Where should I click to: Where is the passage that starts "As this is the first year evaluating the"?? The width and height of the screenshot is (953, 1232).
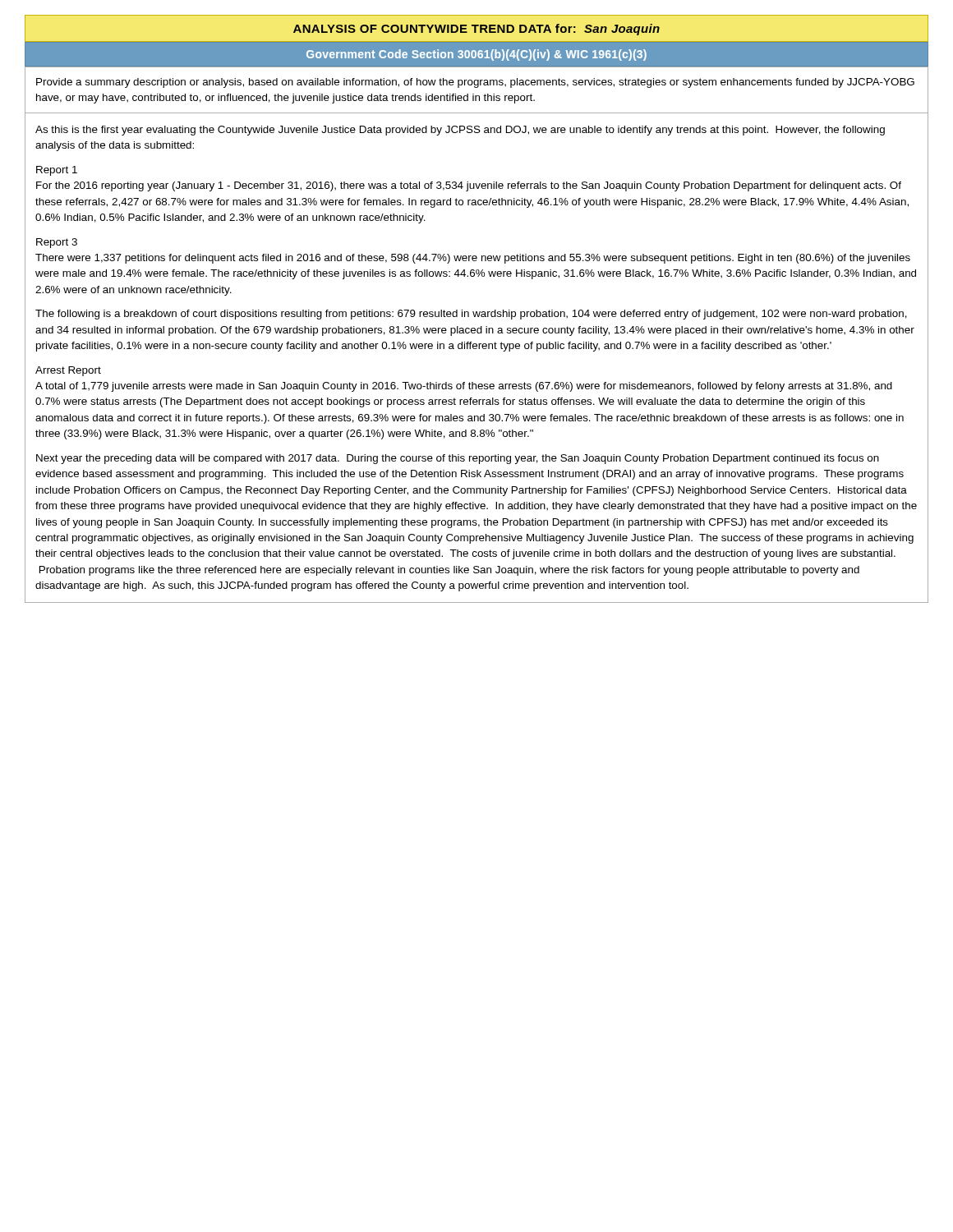tap(460, 137)
